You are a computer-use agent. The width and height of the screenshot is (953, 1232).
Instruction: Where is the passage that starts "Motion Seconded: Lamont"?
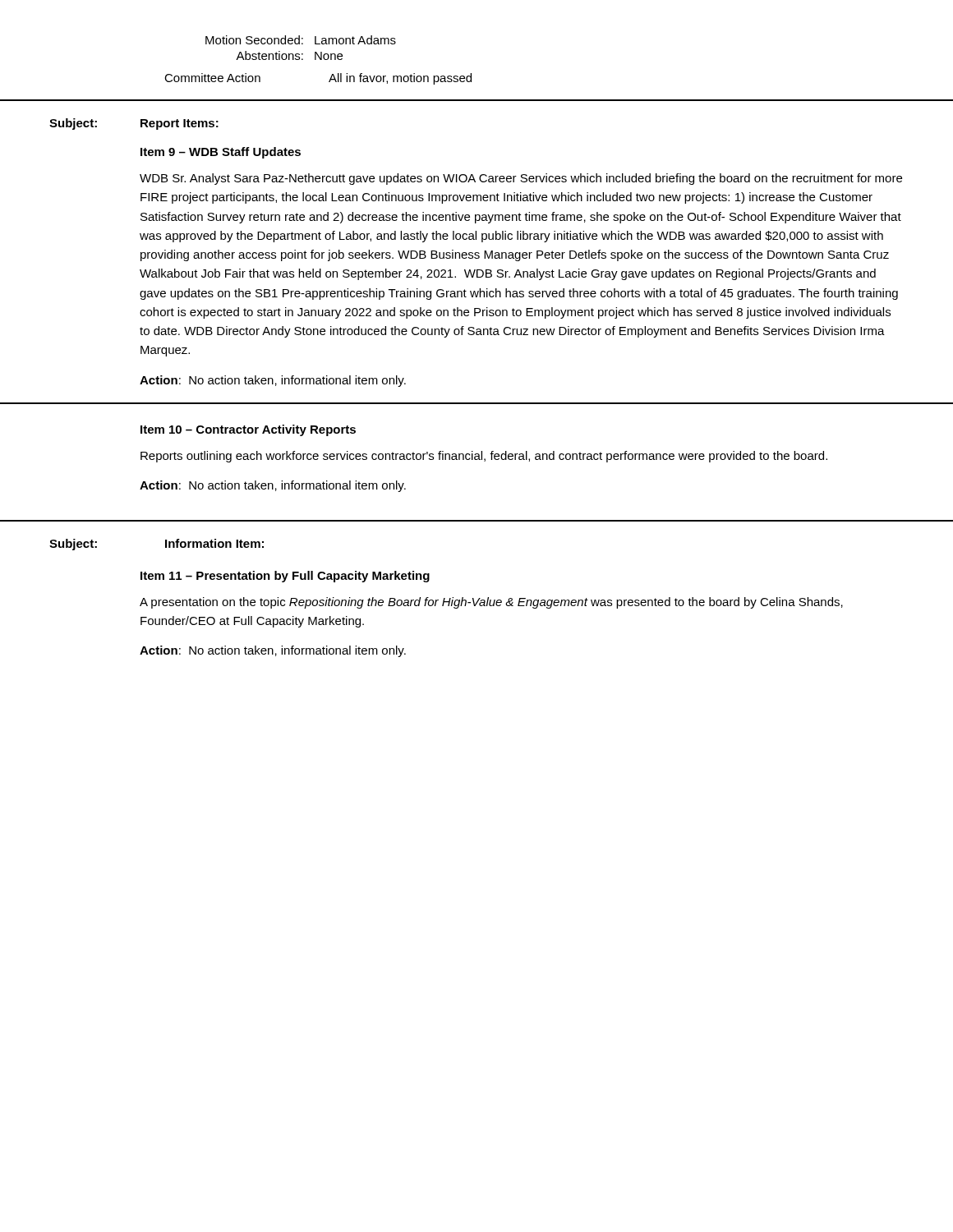pyautogui.click(x=301, y=40)
